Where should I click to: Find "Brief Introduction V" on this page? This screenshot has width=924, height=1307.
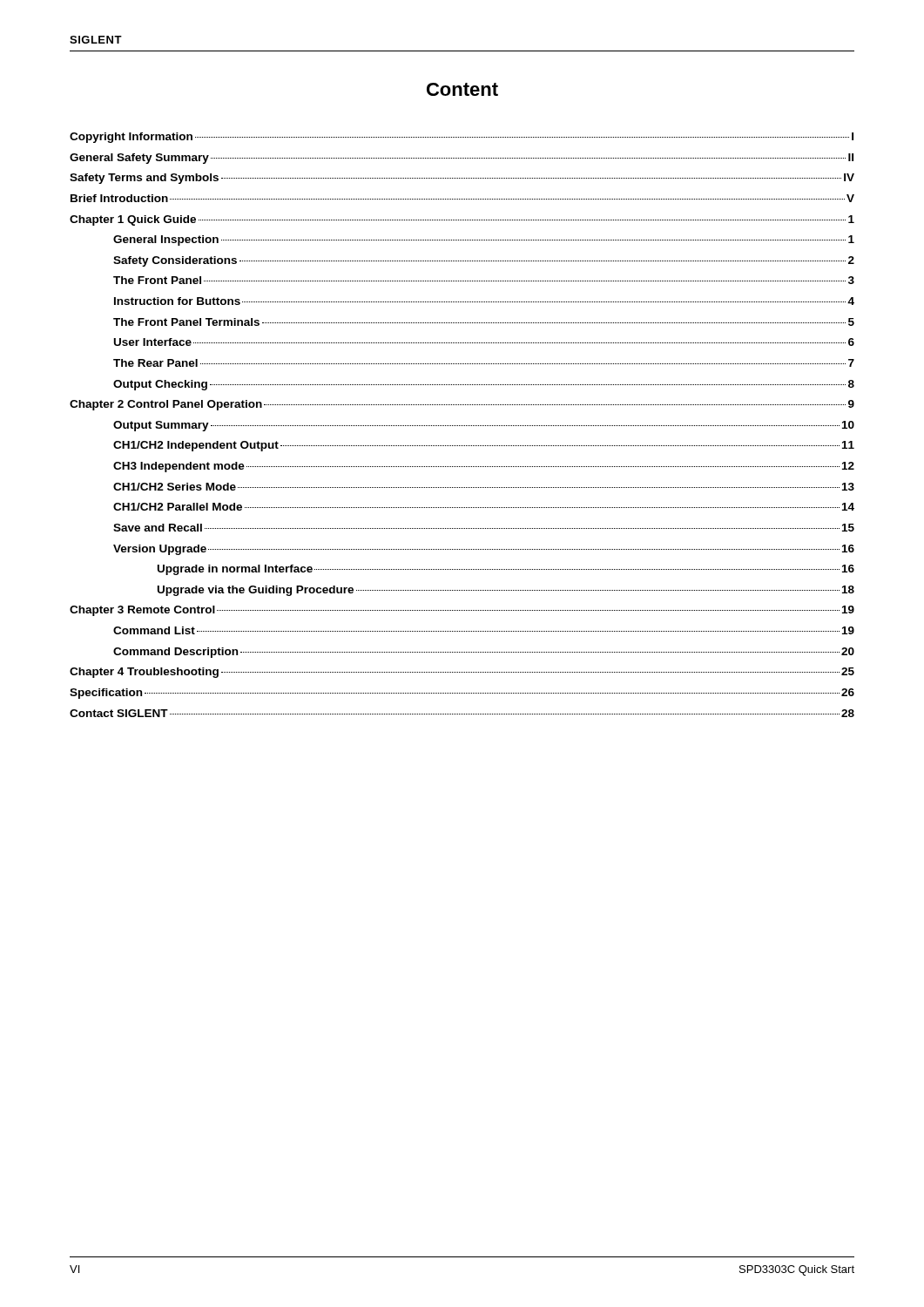click(462, 198)
